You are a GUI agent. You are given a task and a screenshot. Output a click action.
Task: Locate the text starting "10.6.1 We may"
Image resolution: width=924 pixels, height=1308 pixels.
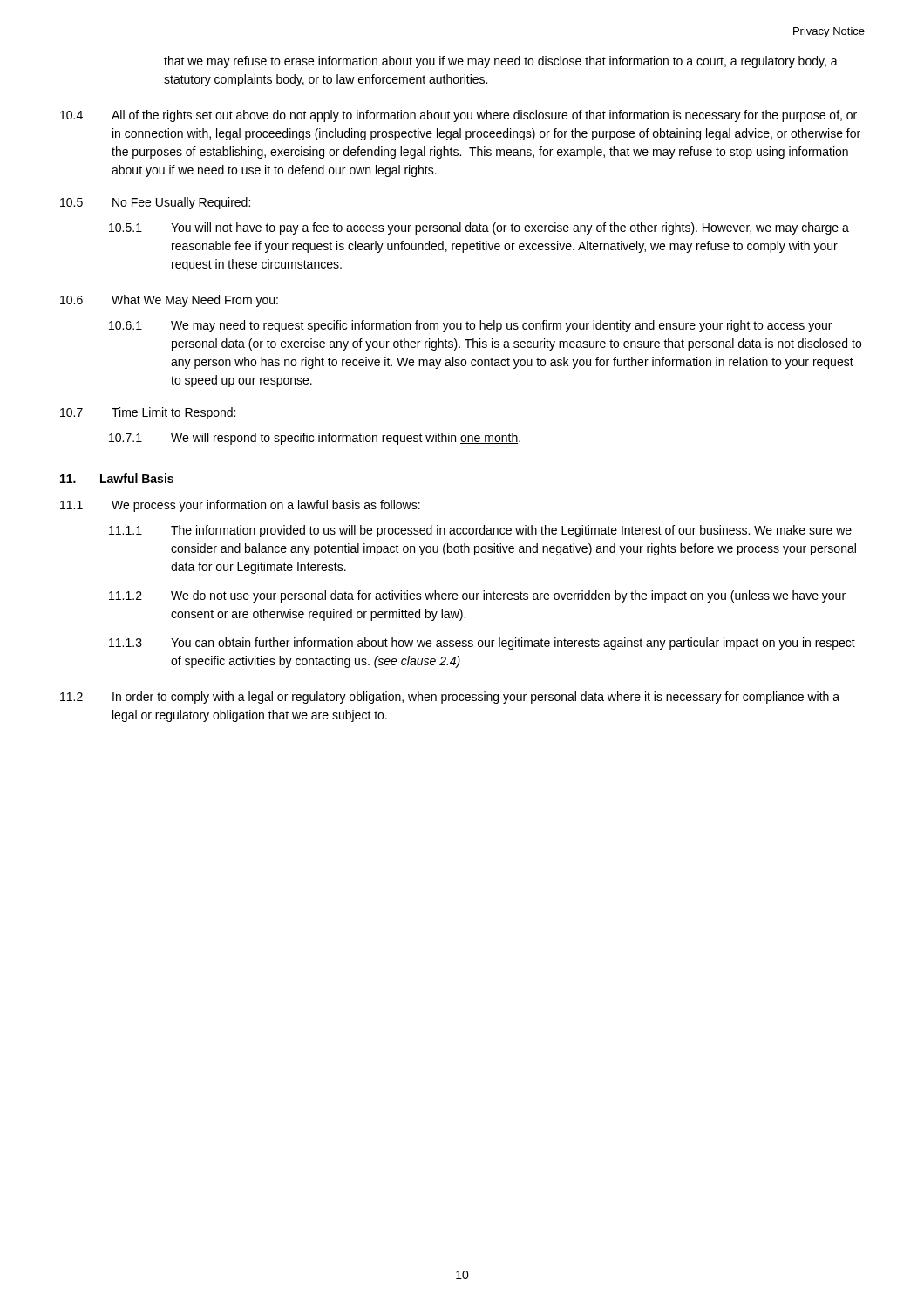tap(486, 353)
